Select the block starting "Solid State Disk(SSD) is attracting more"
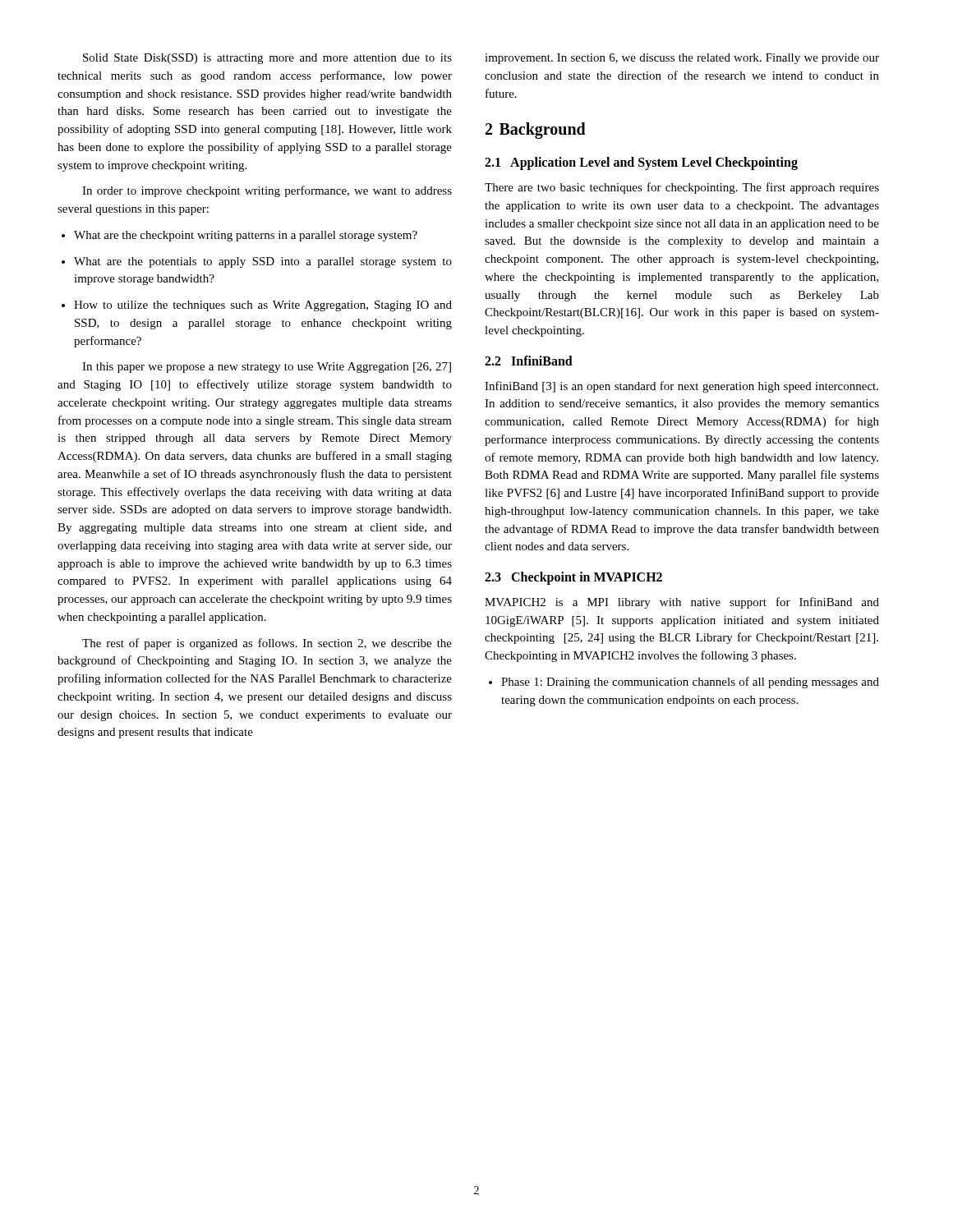953x1232 pixels. point(255,112)
